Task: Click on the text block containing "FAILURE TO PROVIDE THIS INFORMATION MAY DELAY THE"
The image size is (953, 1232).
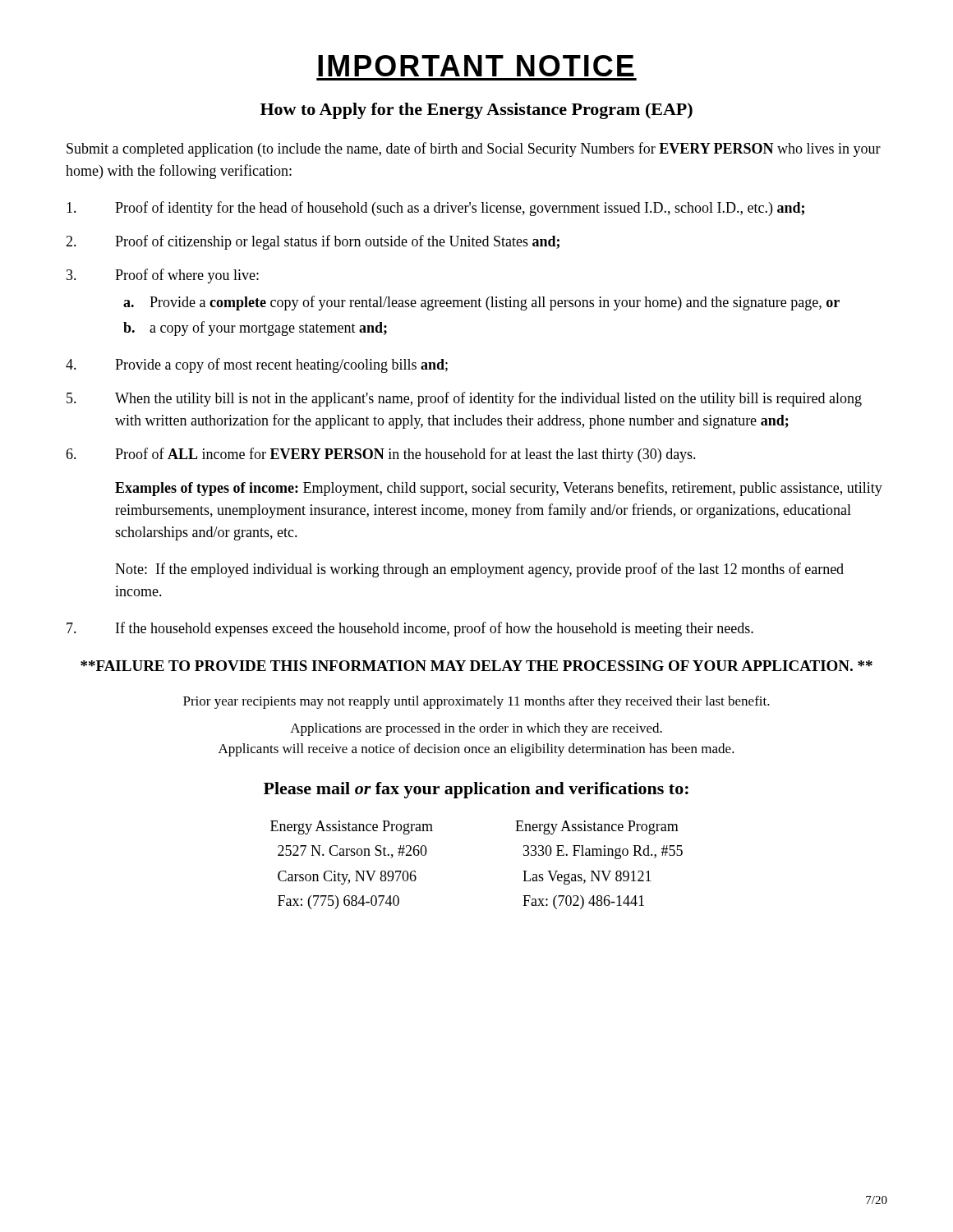Action: point(476,666)
